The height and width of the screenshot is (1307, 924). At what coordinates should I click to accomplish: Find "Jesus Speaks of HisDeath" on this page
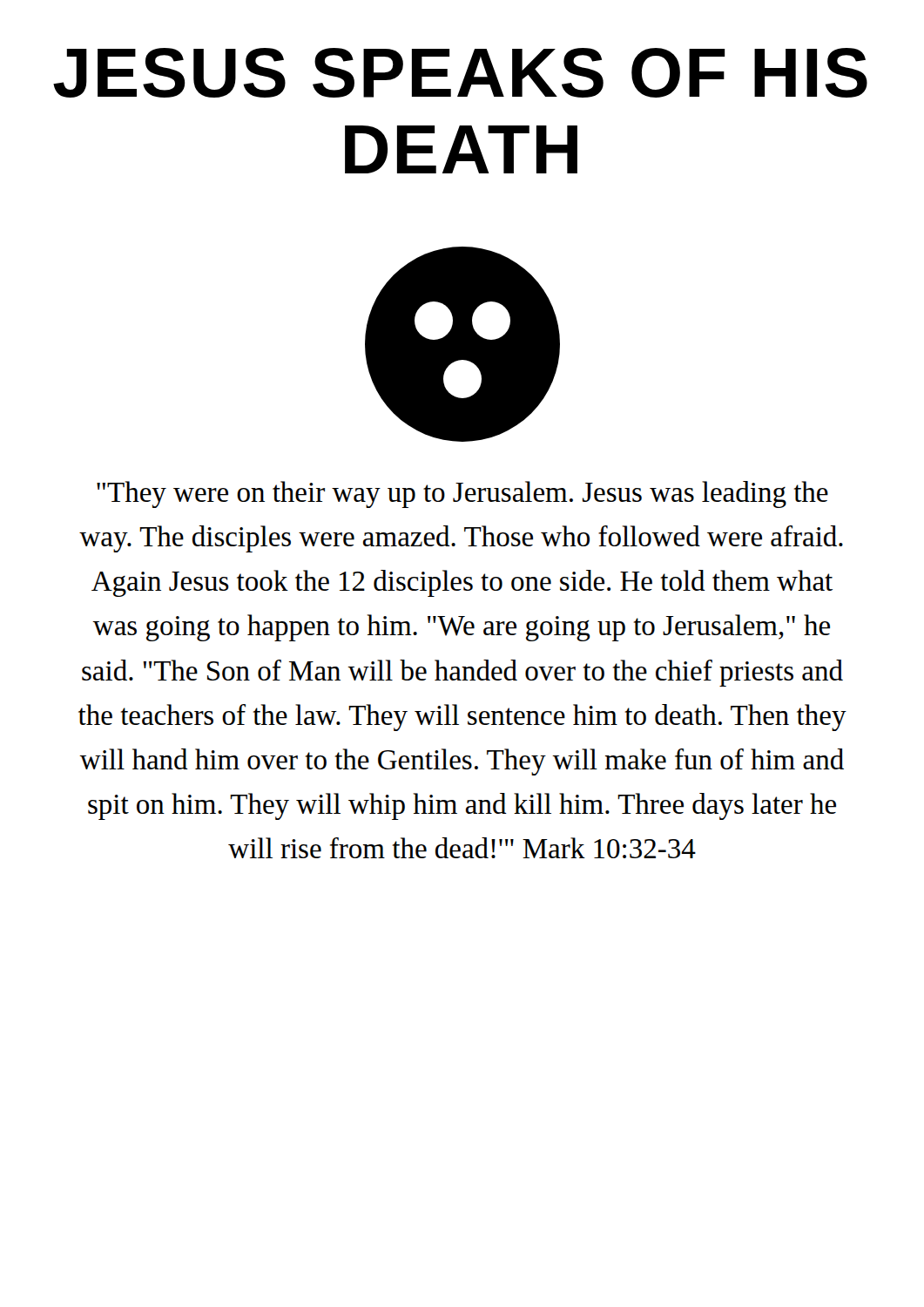pos(462,112)
